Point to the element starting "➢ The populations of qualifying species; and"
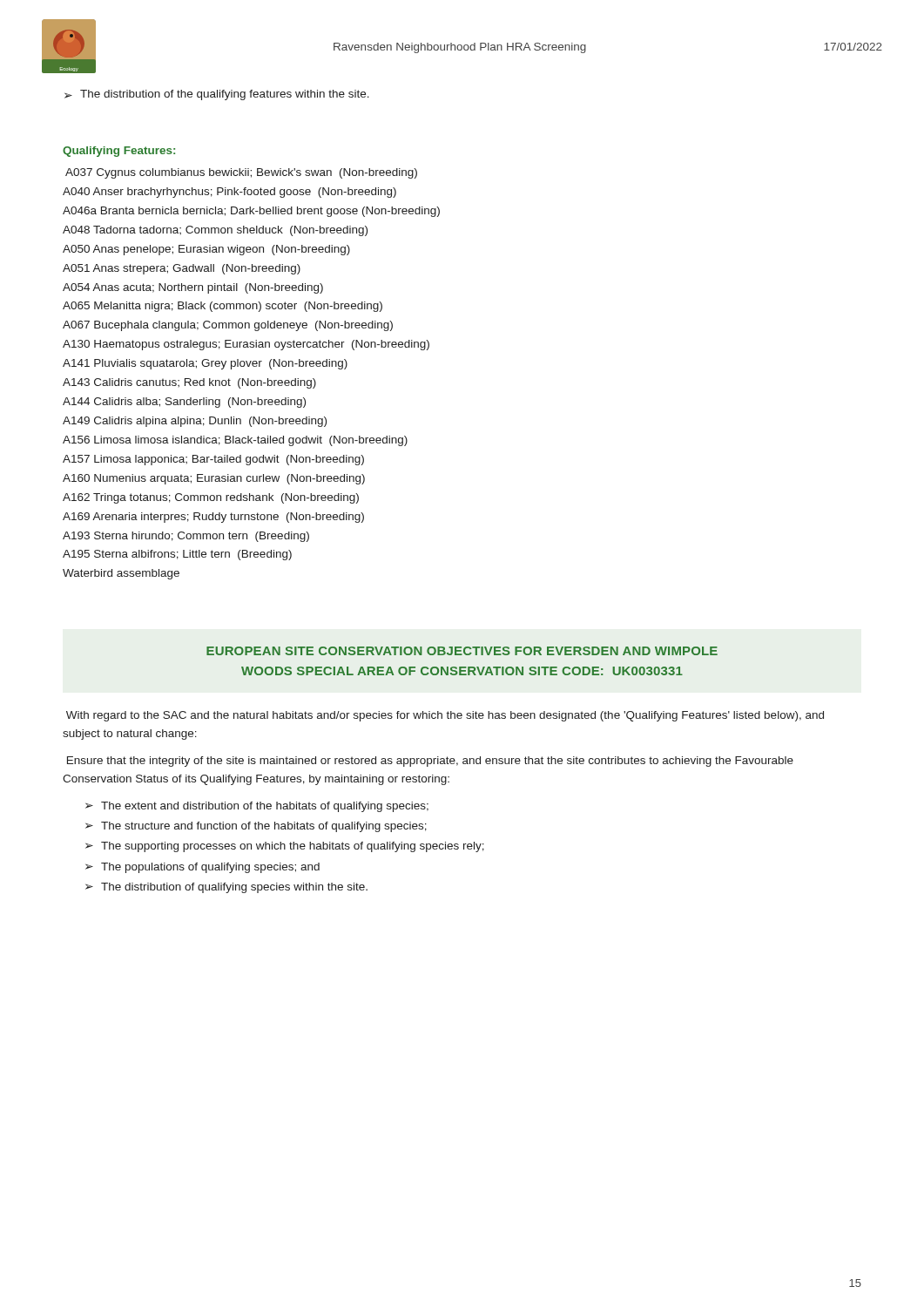The image size is (924, 1307). click(202, 867)
